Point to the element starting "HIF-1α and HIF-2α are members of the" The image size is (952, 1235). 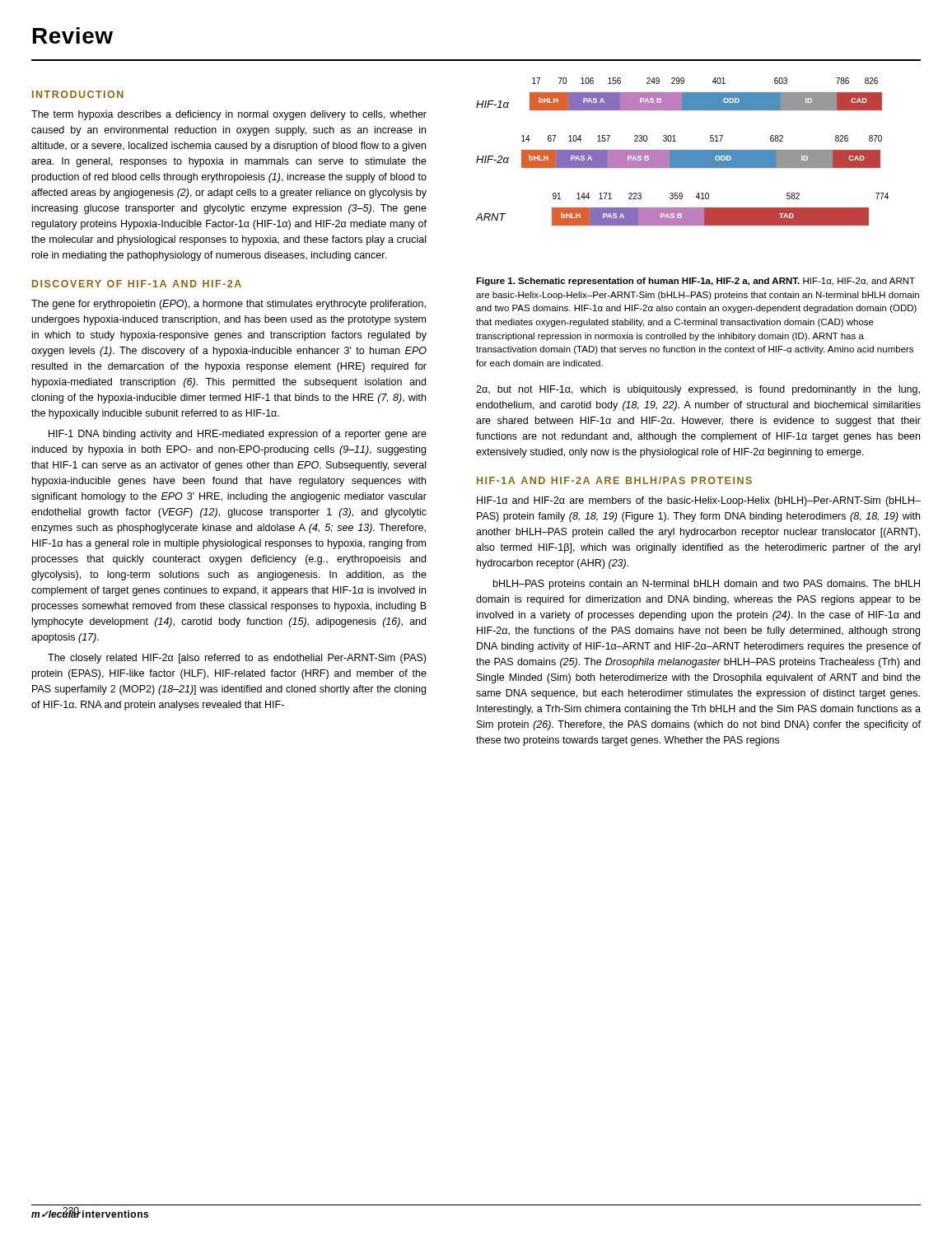point(698,621)
